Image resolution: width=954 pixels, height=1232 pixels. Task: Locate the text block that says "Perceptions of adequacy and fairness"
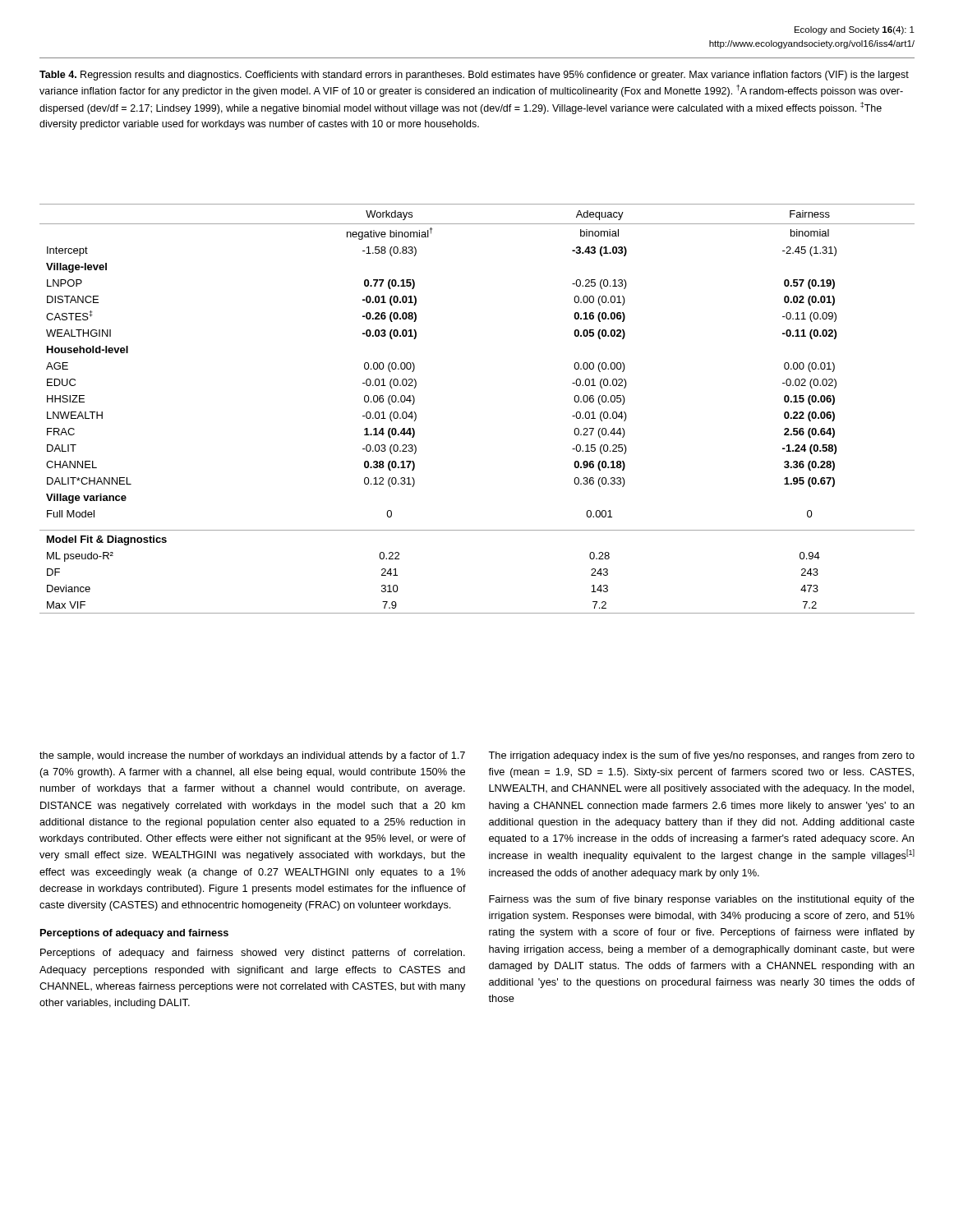252,978
